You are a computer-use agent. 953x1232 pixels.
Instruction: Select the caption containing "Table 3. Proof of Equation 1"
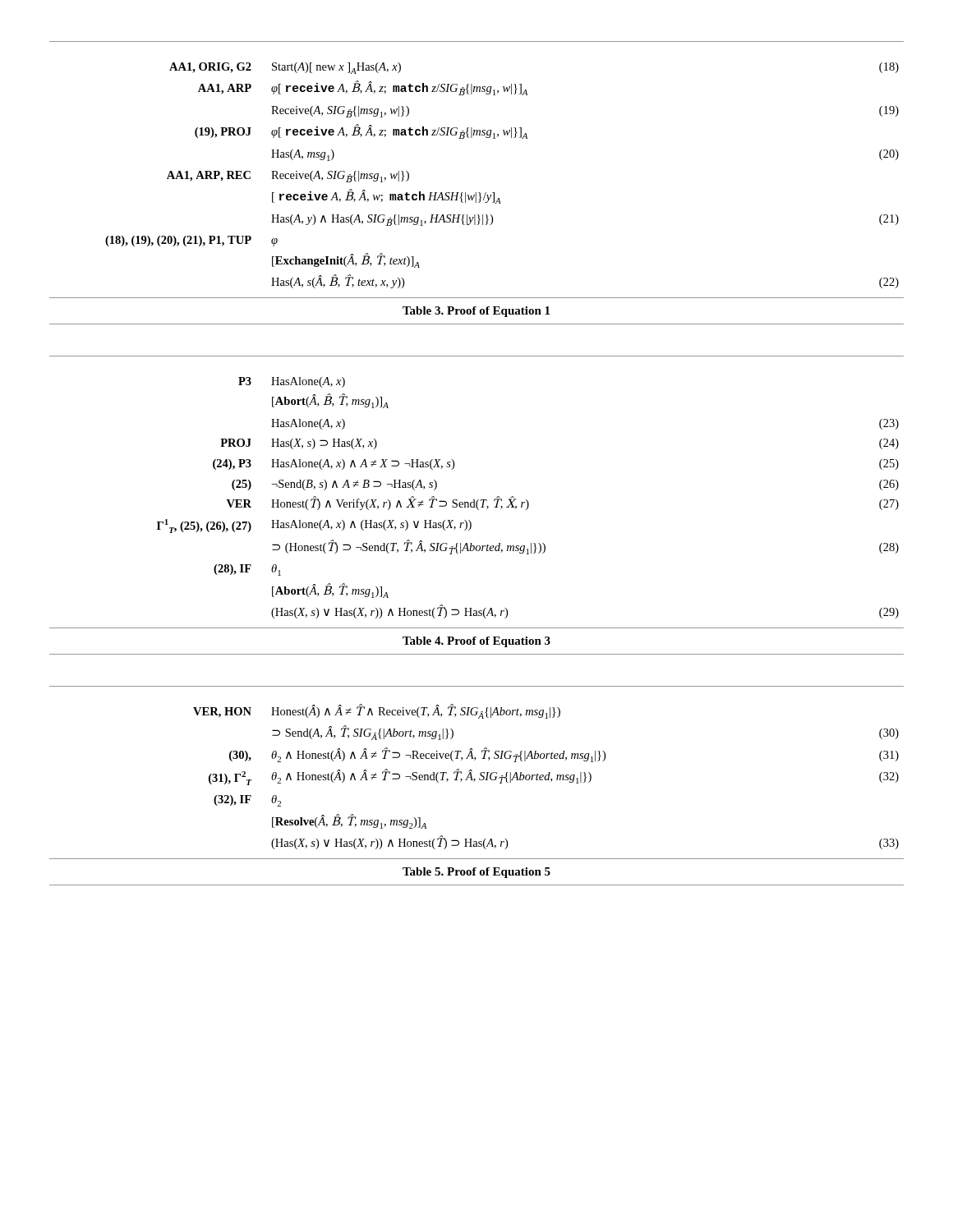pos(476,310)
